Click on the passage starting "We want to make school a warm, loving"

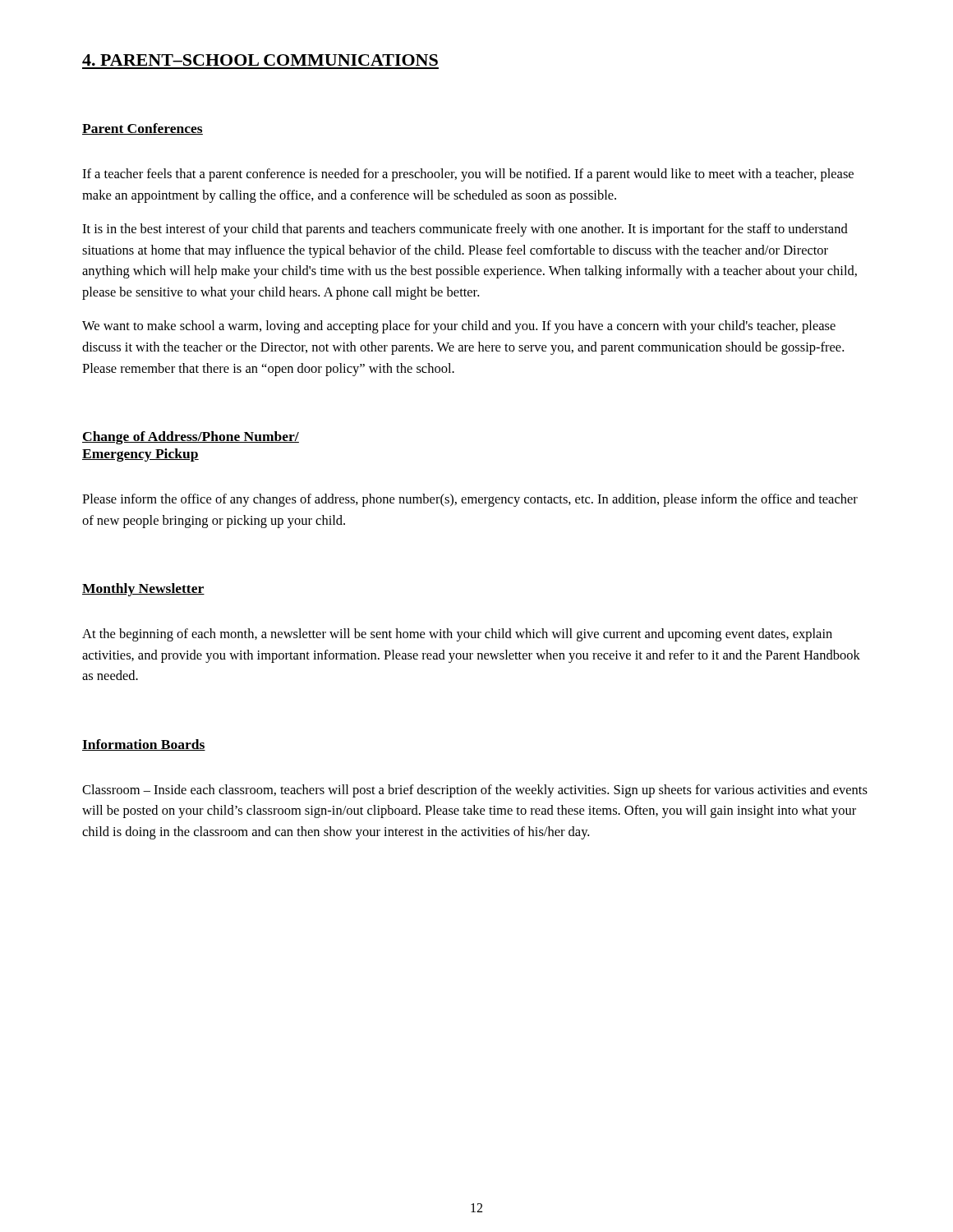[x=463, y=347]
